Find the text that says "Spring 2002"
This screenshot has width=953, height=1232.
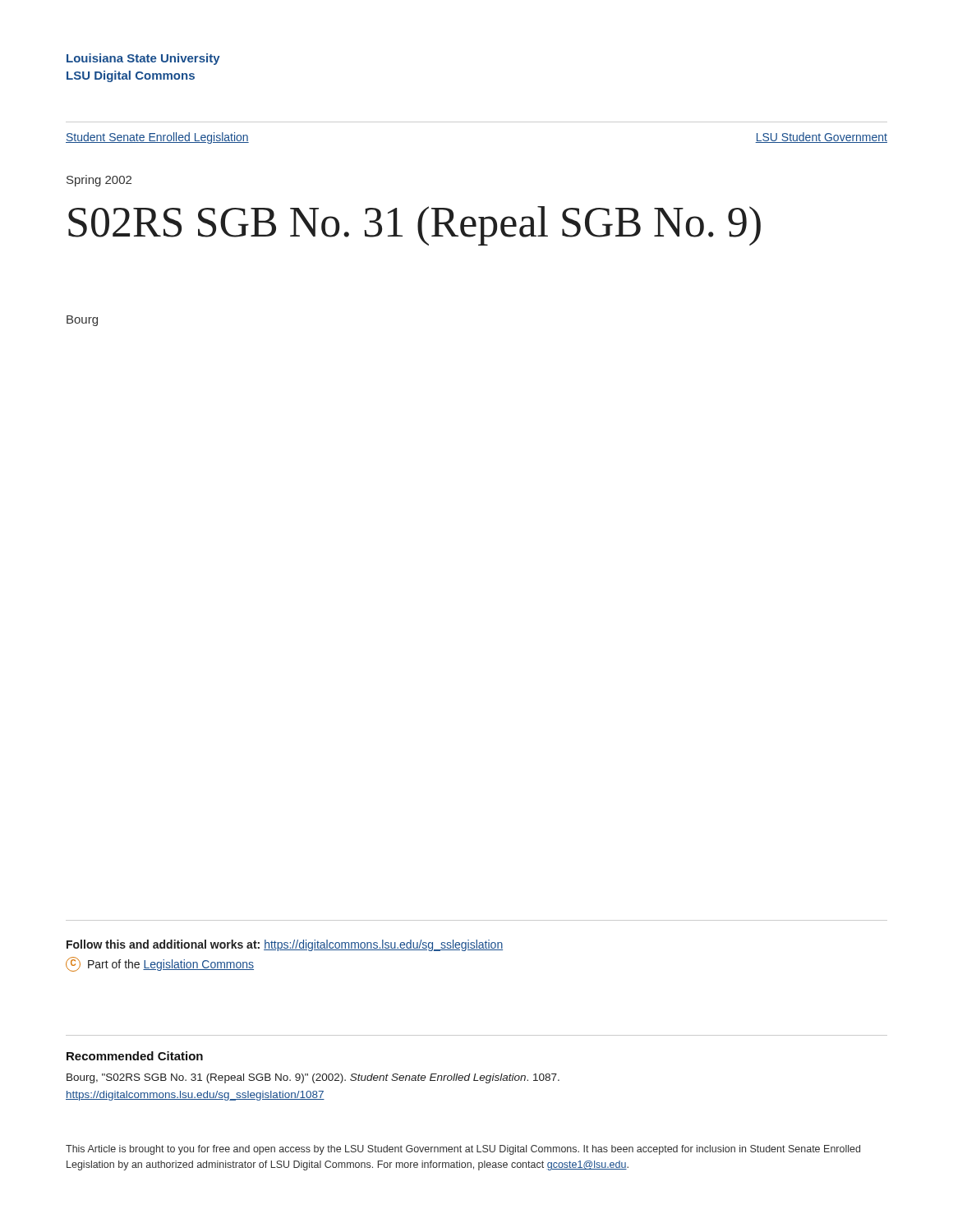pos(99,179)
